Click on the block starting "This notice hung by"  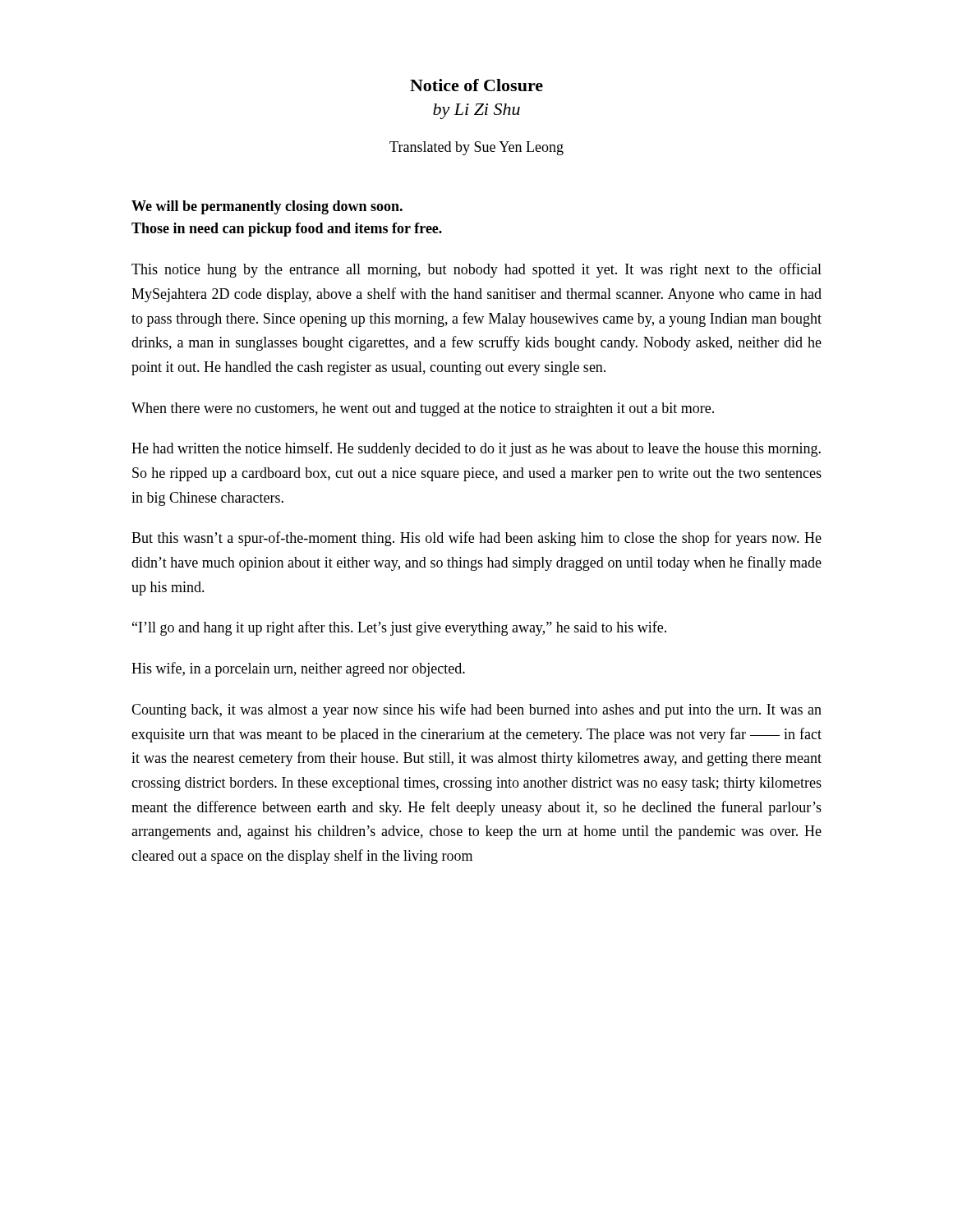tap(476, 318)
